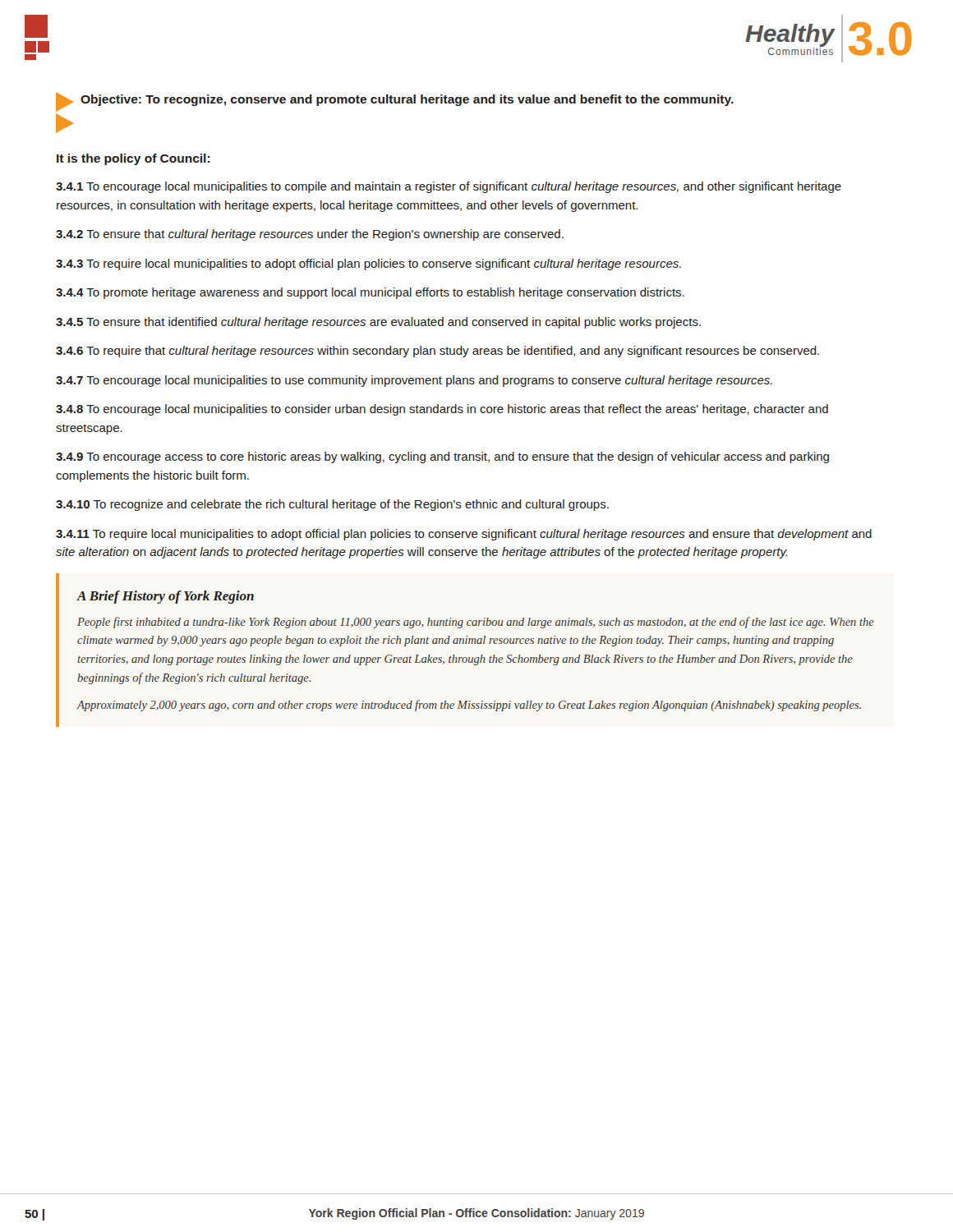Find the block on this page that starts "3.4.6 To require that cultural heritage resources within"
Viewport: 953px width, 1232px height.
[x=438, y=350]
